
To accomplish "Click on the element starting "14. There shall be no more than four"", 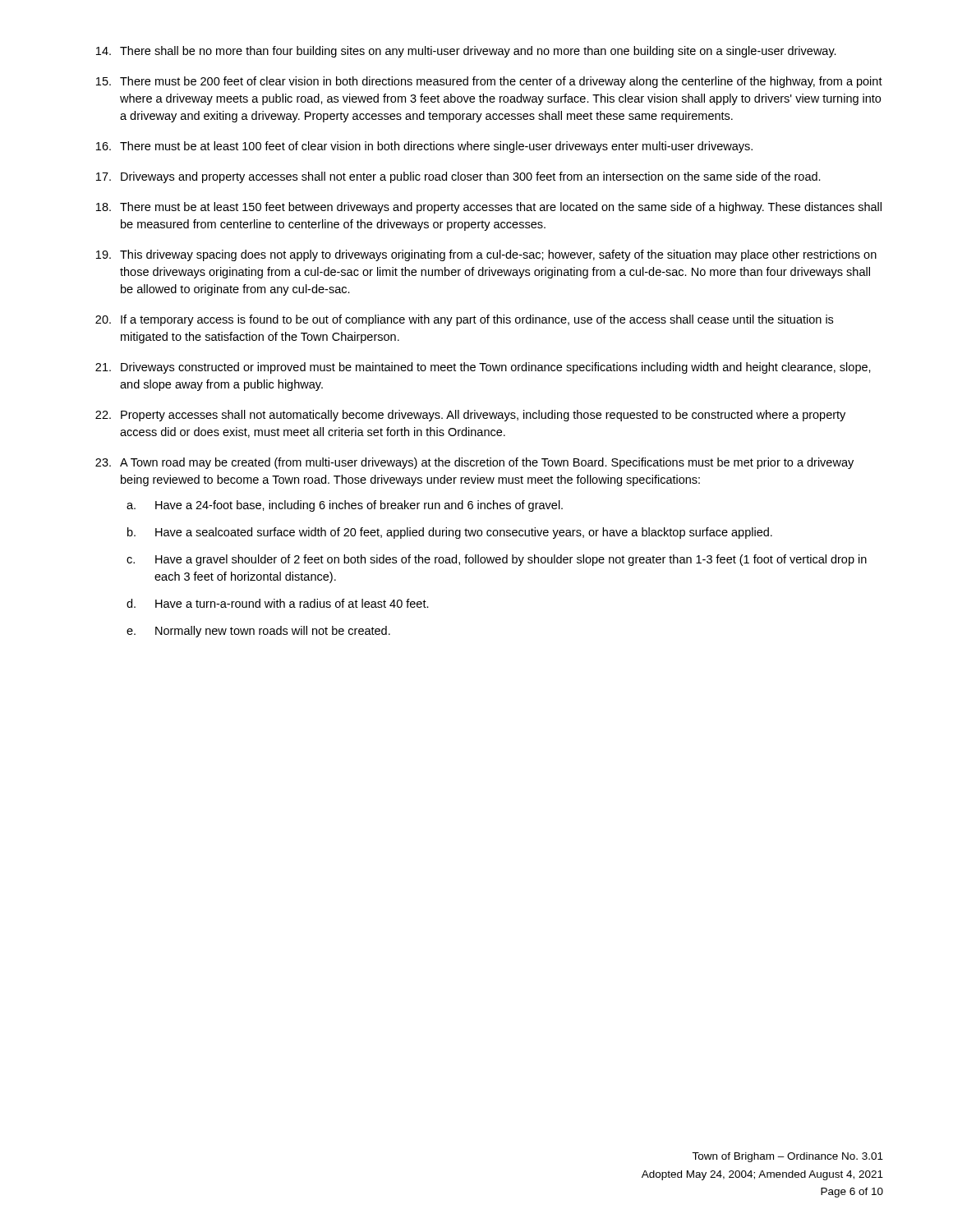I will coord(482,51).
